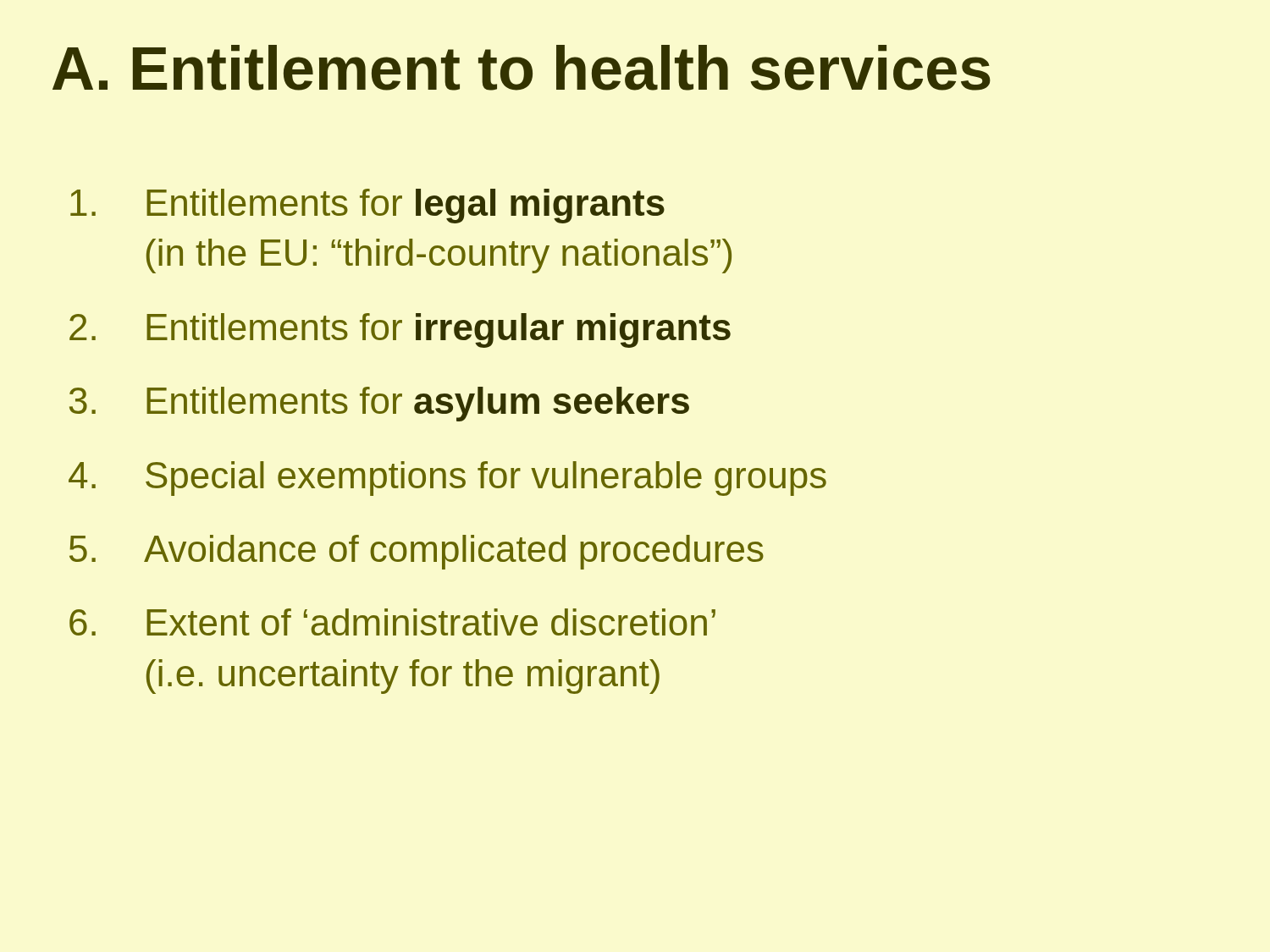Where is the passage that starts "5. Avoidance of"?
The image size is (1270, 952).
[635, 549]
